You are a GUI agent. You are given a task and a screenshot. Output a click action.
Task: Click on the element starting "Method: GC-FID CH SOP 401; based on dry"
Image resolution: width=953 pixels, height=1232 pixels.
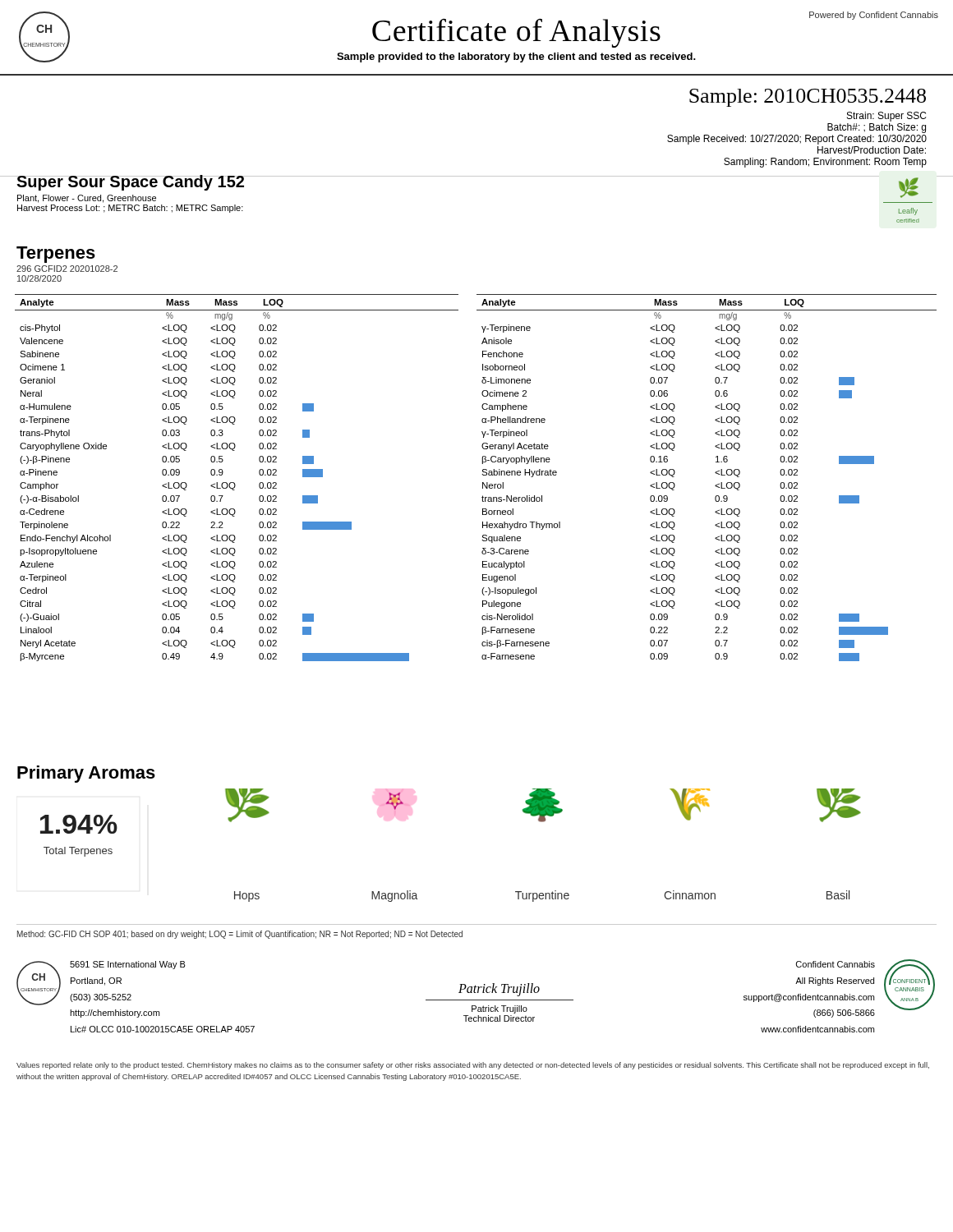[x=240, y=934]
